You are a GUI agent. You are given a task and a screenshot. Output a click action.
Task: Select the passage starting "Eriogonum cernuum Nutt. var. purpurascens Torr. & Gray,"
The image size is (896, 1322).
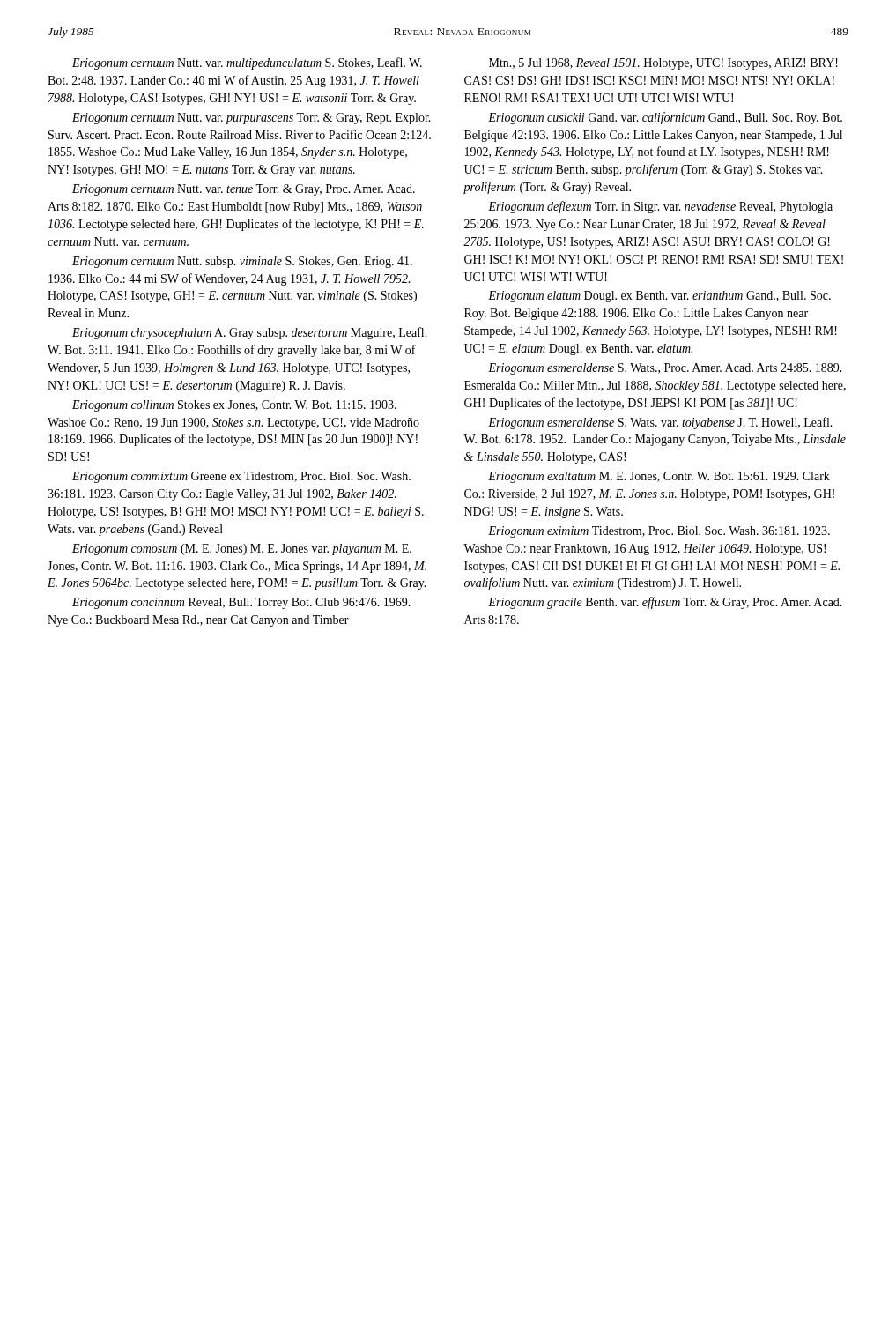click(x=240, y=144)
